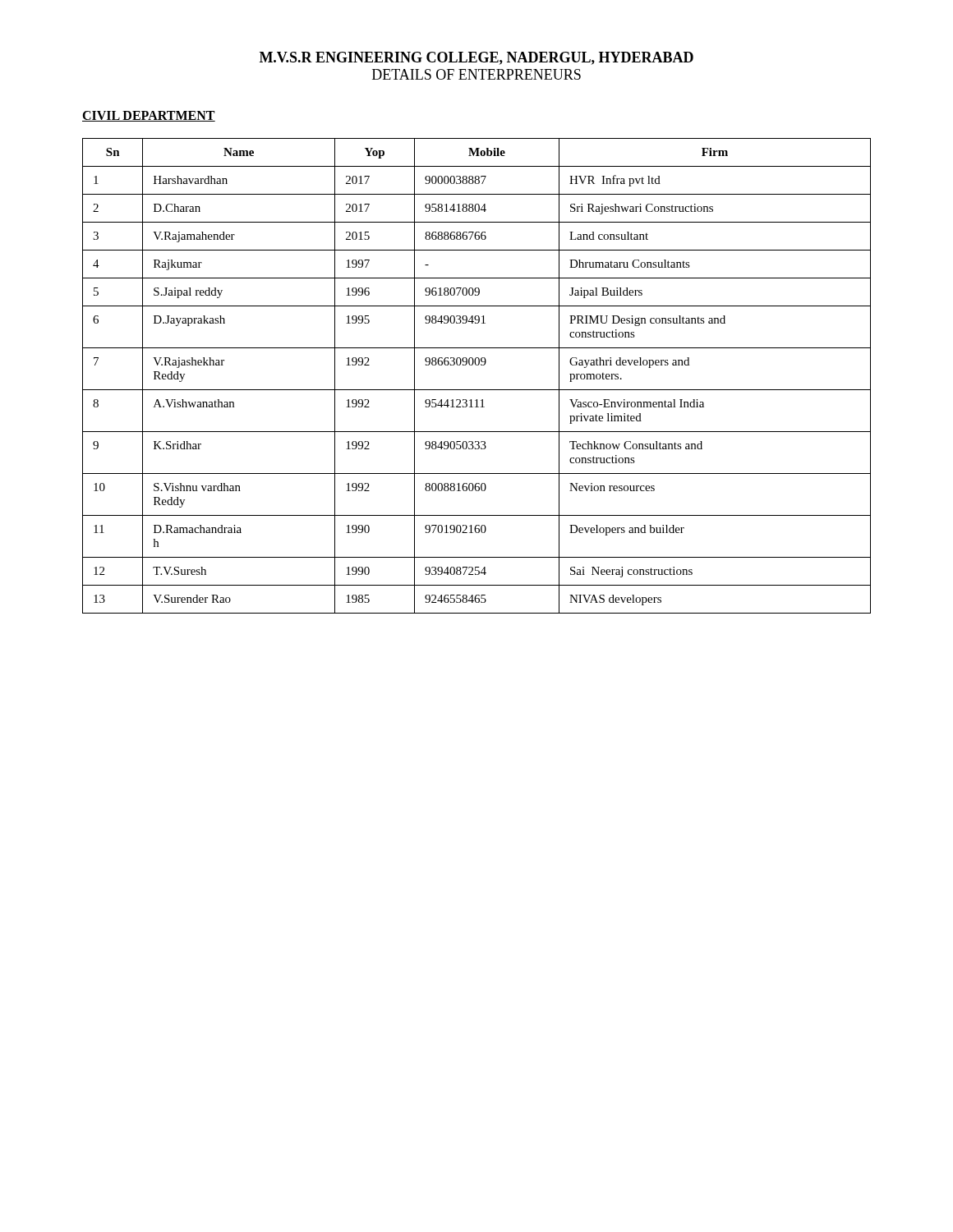Click on the title with the text "M.V.S.R ENGINEERING COLLEGE, NADERGUL, HYDERABAD"

click(x=476, y=67)
